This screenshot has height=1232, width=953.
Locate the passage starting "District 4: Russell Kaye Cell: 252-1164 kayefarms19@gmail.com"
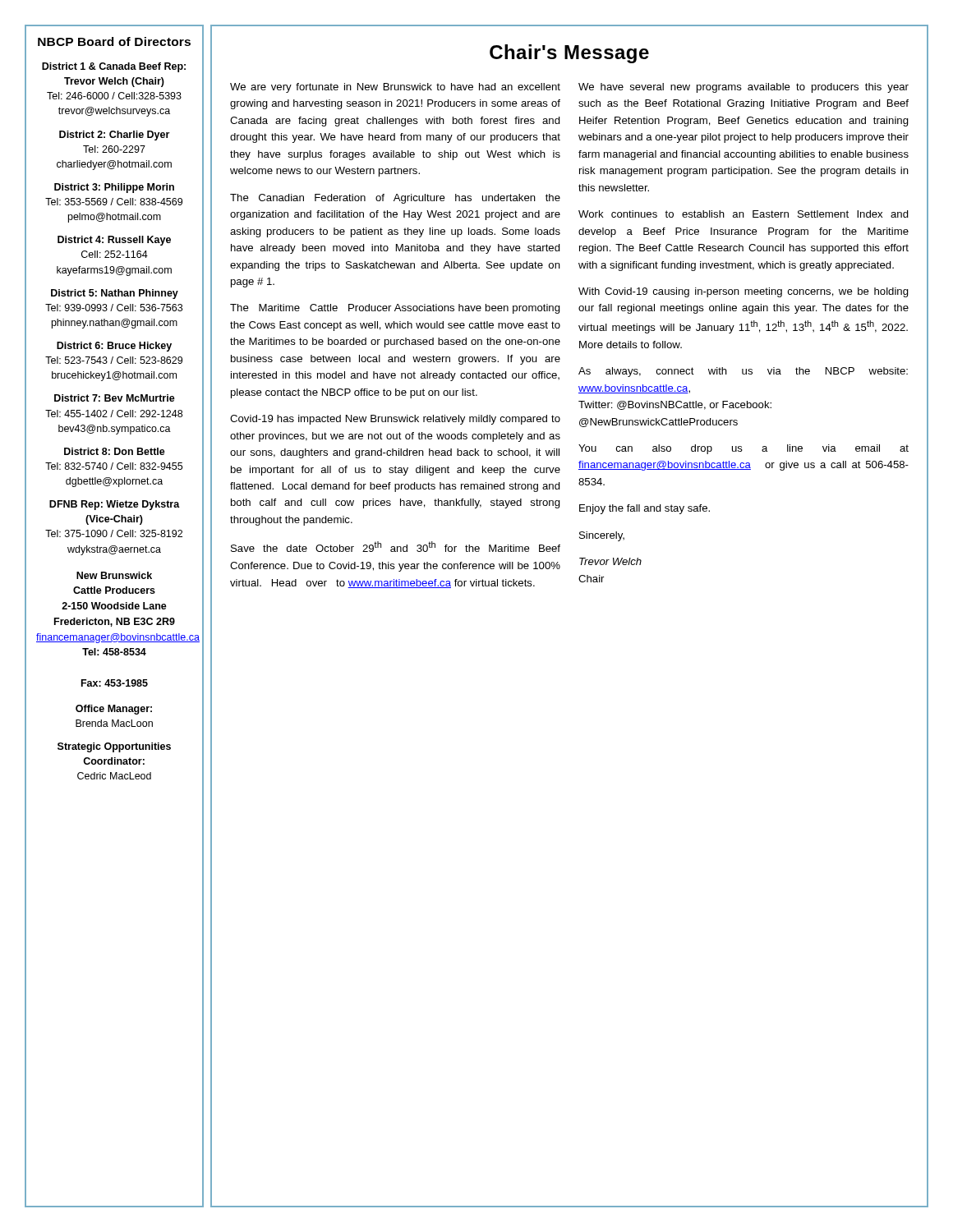coord(114,254)
